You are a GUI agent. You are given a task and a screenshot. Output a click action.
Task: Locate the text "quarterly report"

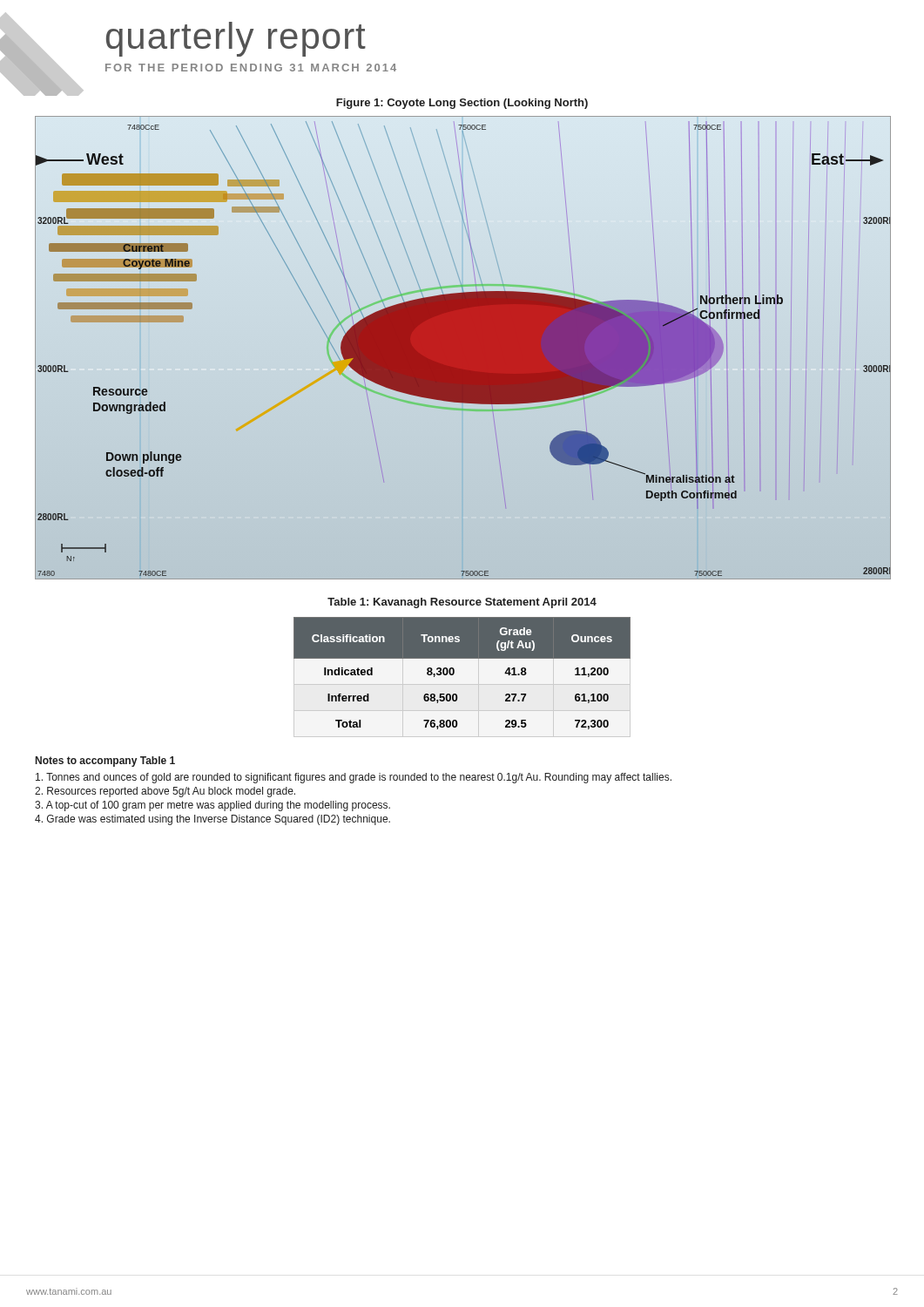click(251, 37)
